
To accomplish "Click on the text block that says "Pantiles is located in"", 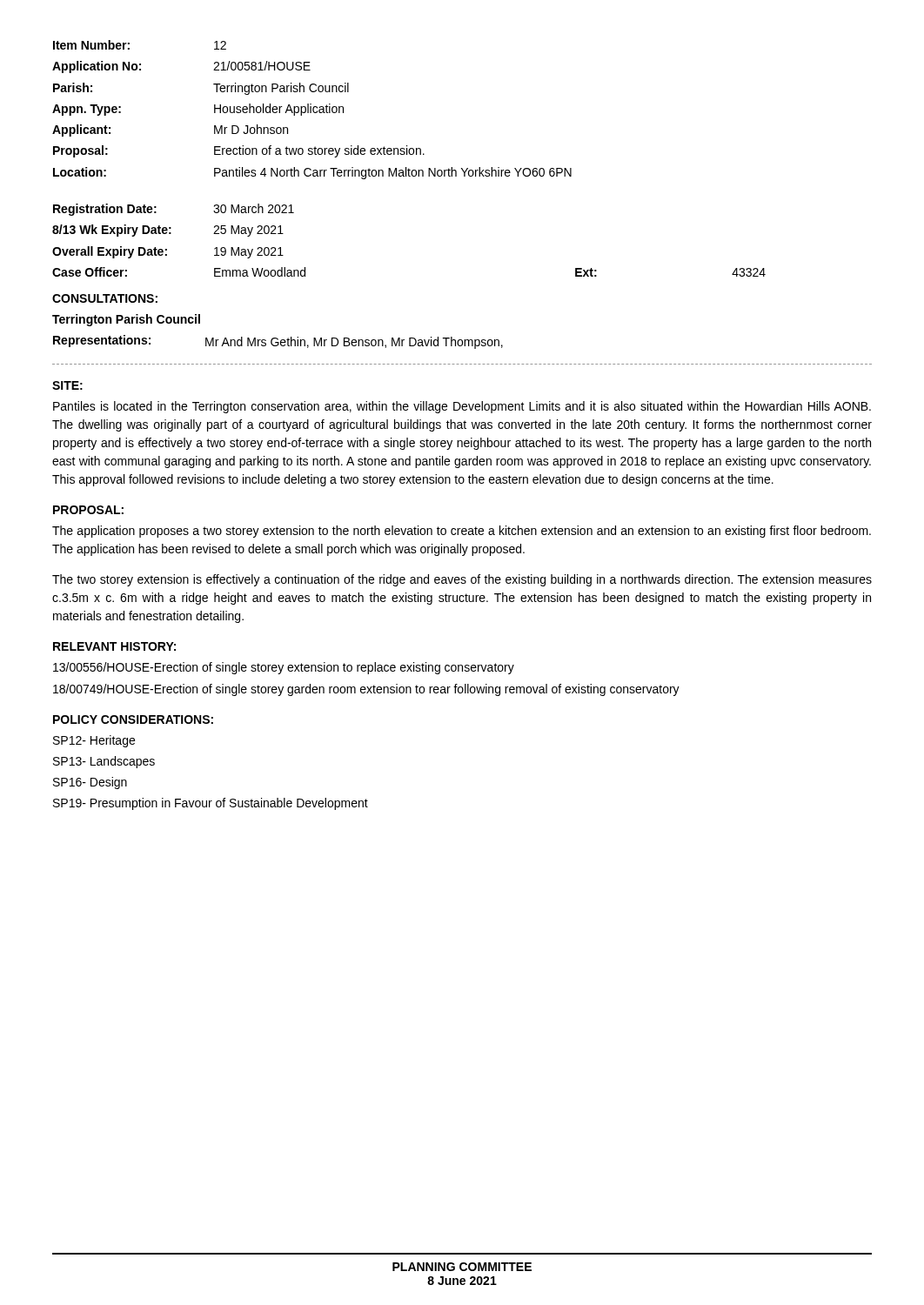I will [462, 442].
